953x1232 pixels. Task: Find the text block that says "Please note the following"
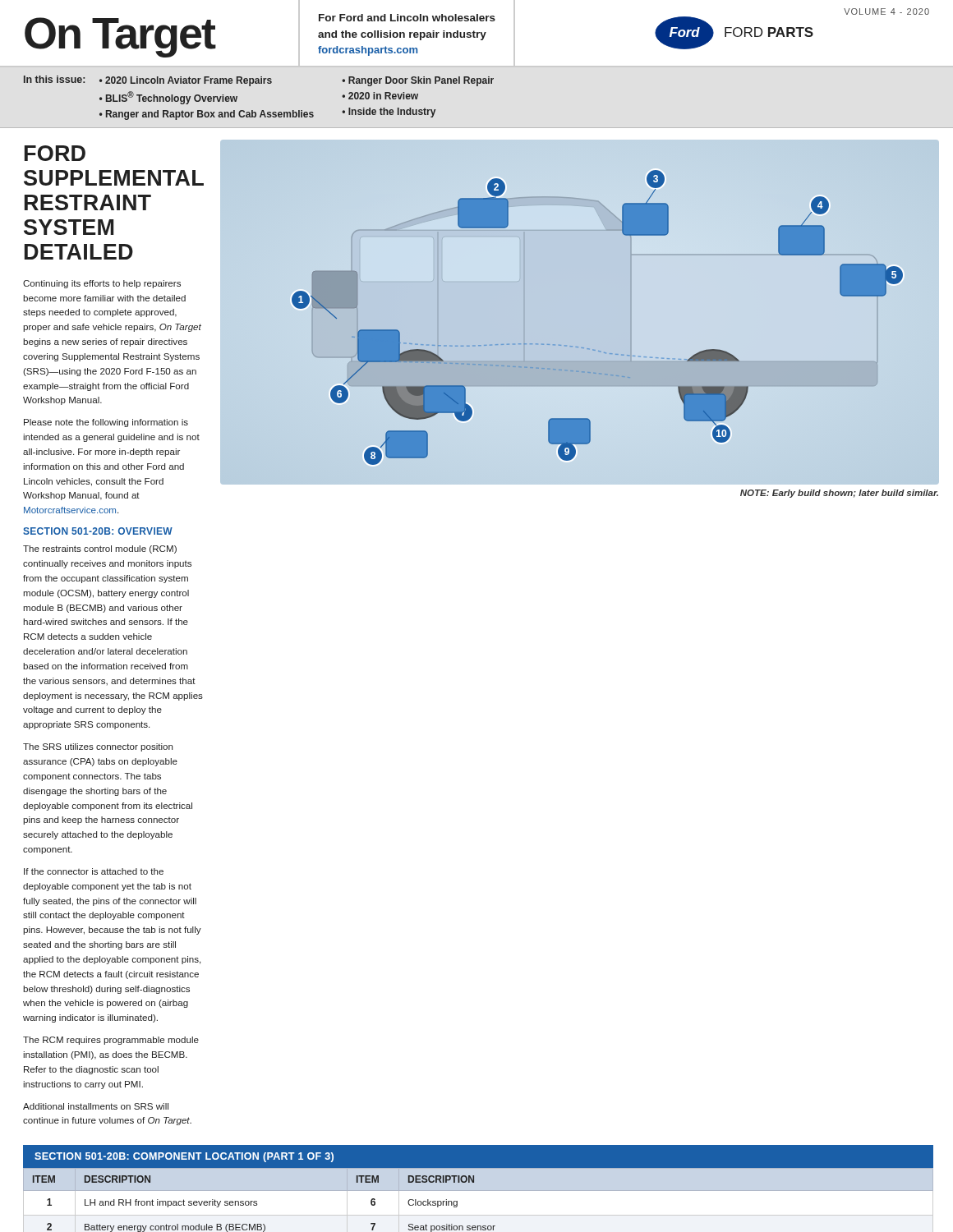111,466
